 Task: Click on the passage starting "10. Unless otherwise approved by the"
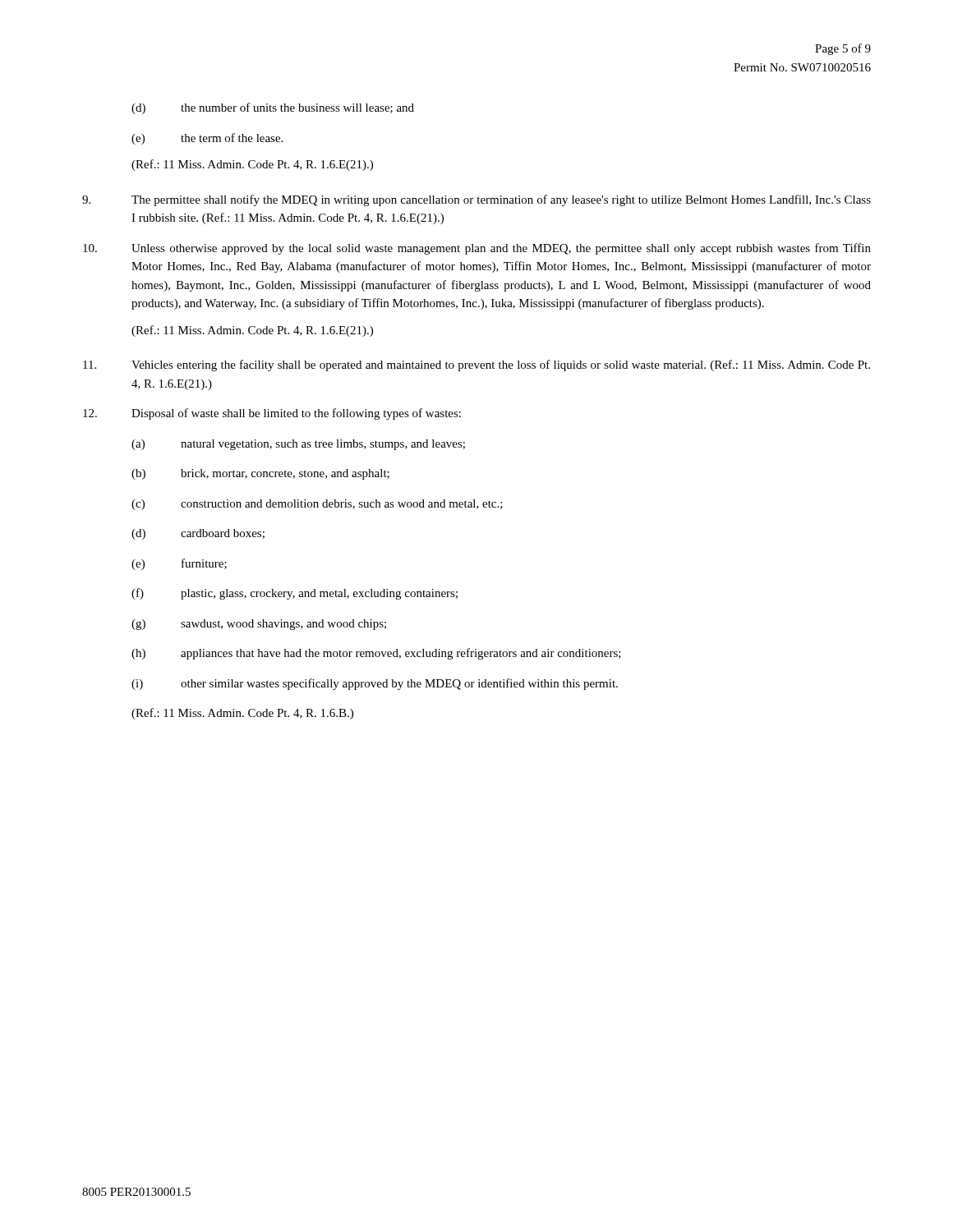[x=476, y=276]
